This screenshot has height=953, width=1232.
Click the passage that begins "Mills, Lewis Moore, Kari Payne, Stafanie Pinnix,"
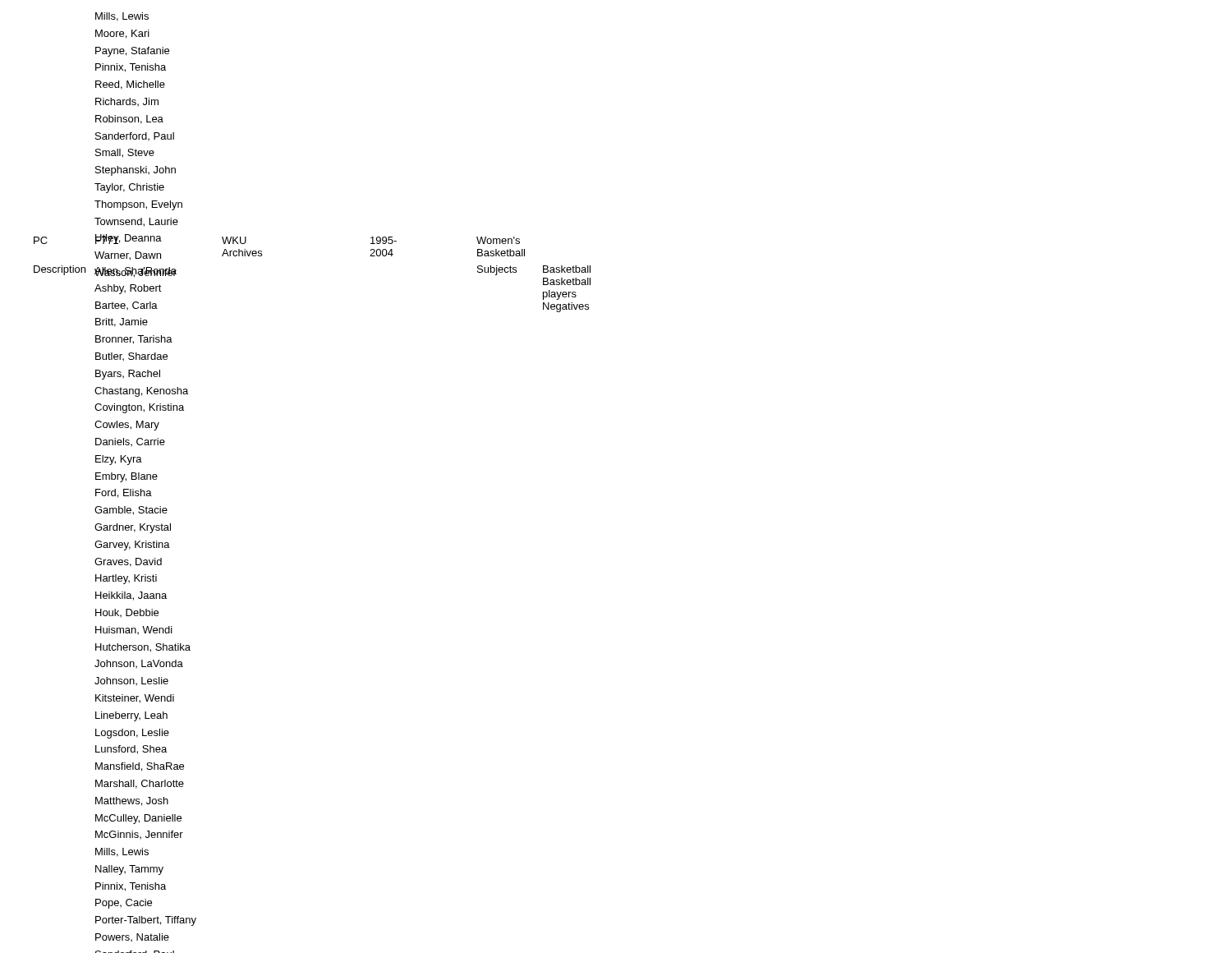[139, 144]
